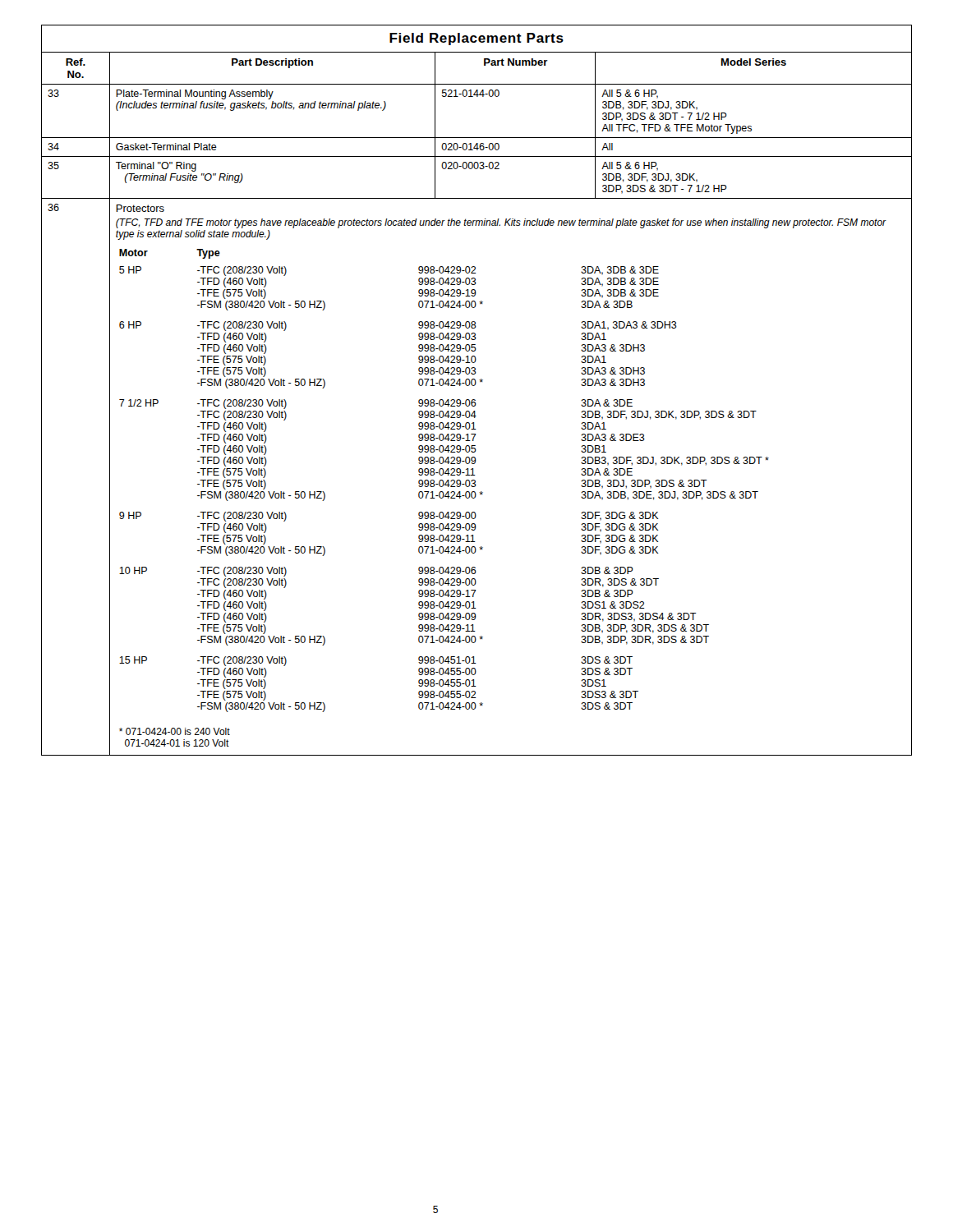This screenshot has height=1232, width=953.
Task: Find the title
Action: click(x=476, y=38)
